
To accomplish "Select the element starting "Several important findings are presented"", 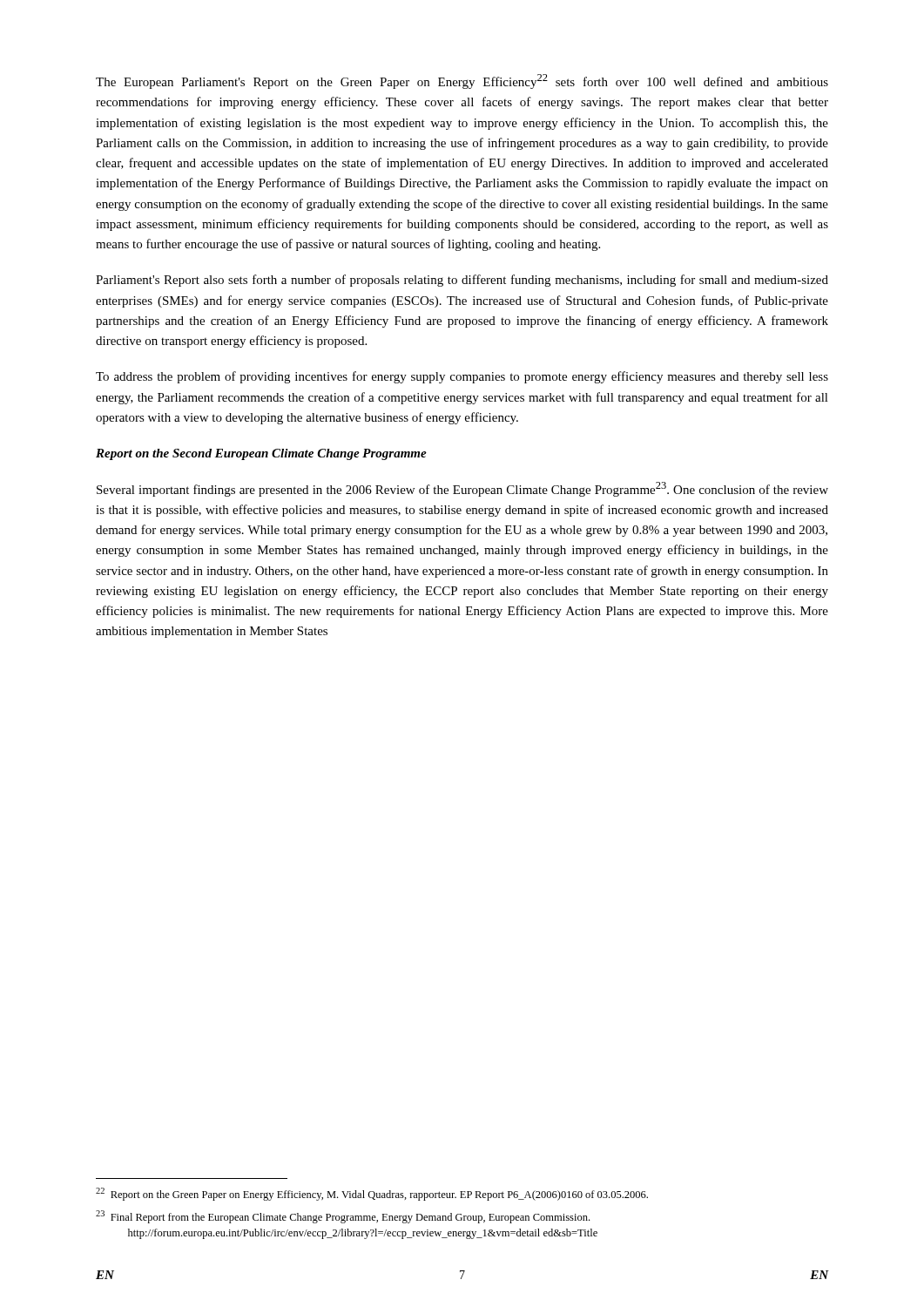I will (462, 558).
